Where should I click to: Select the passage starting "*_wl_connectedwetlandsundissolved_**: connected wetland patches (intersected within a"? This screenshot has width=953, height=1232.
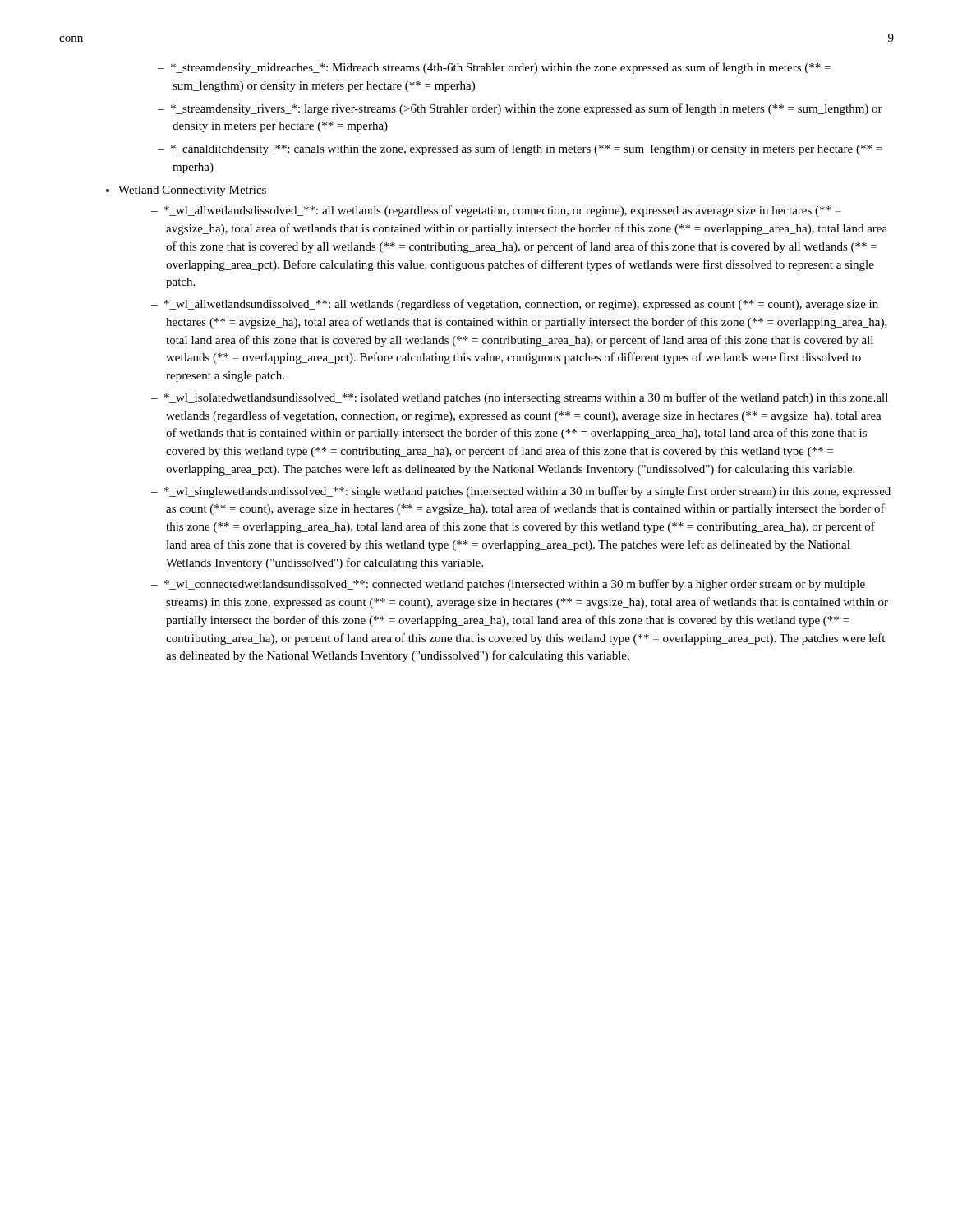tap(524, 620)
